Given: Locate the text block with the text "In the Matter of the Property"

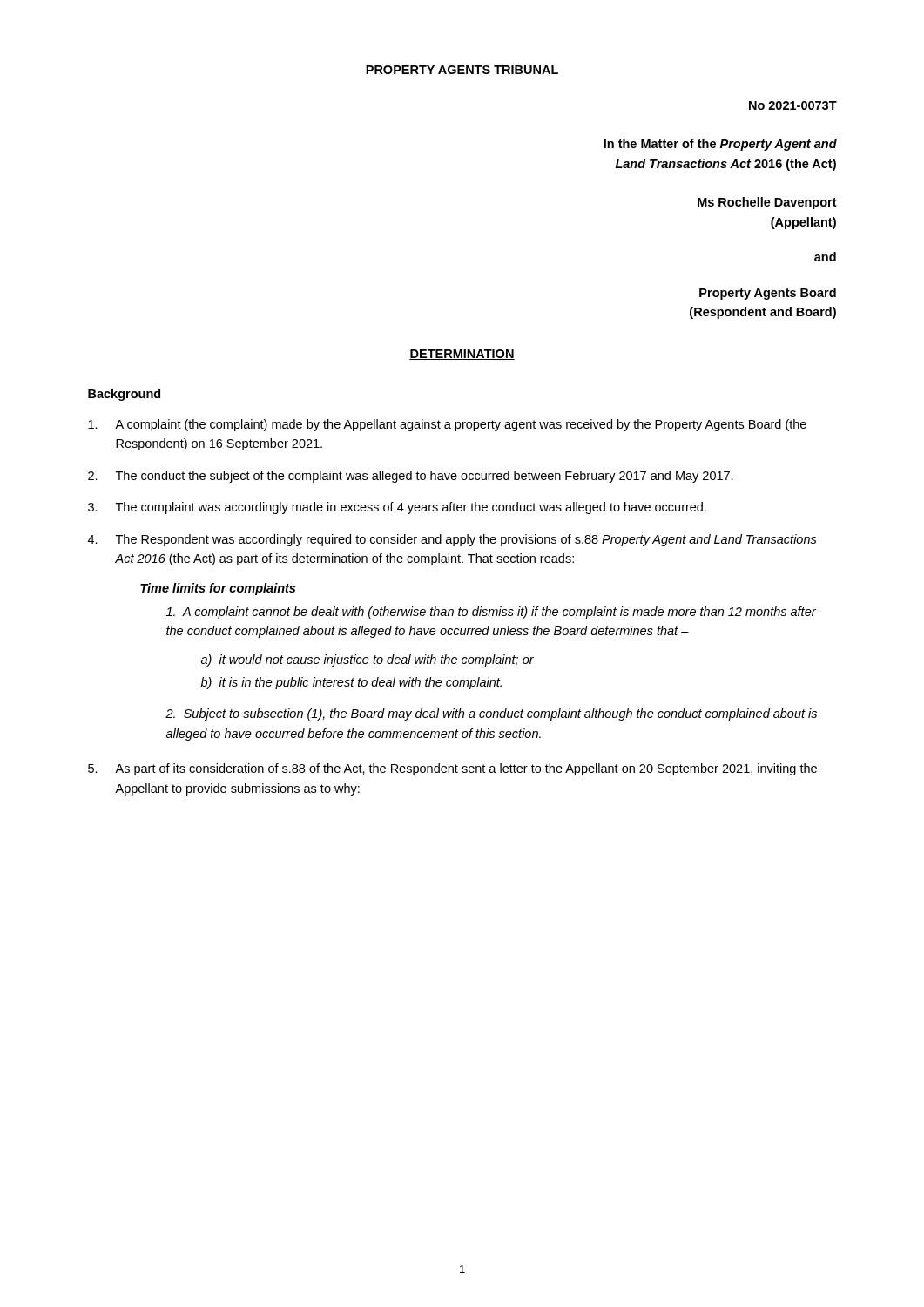Looking at the screenshot, I should (720, 154).
